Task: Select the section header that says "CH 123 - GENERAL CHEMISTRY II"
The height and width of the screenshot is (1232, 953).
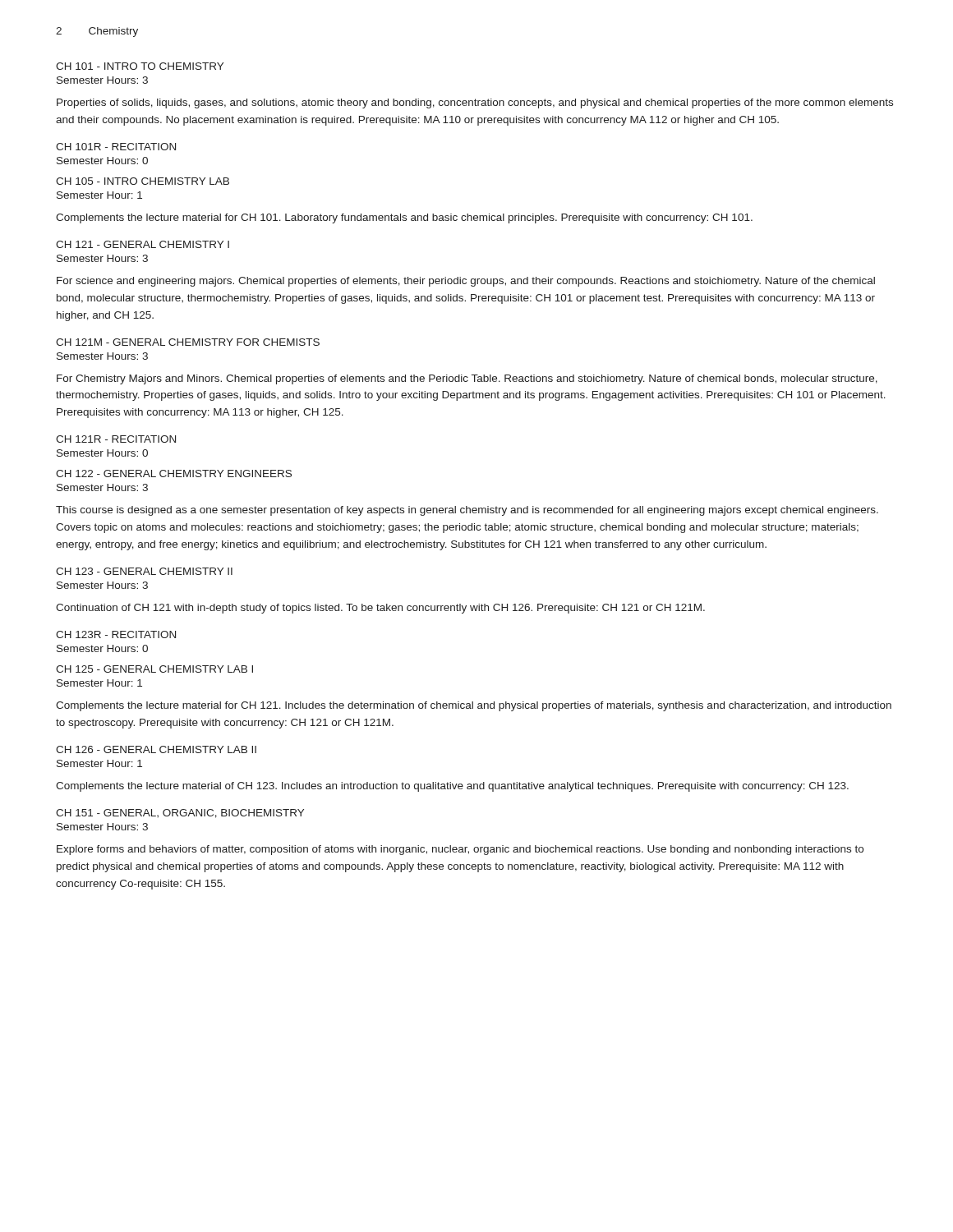Action: (x=144, y=571)
